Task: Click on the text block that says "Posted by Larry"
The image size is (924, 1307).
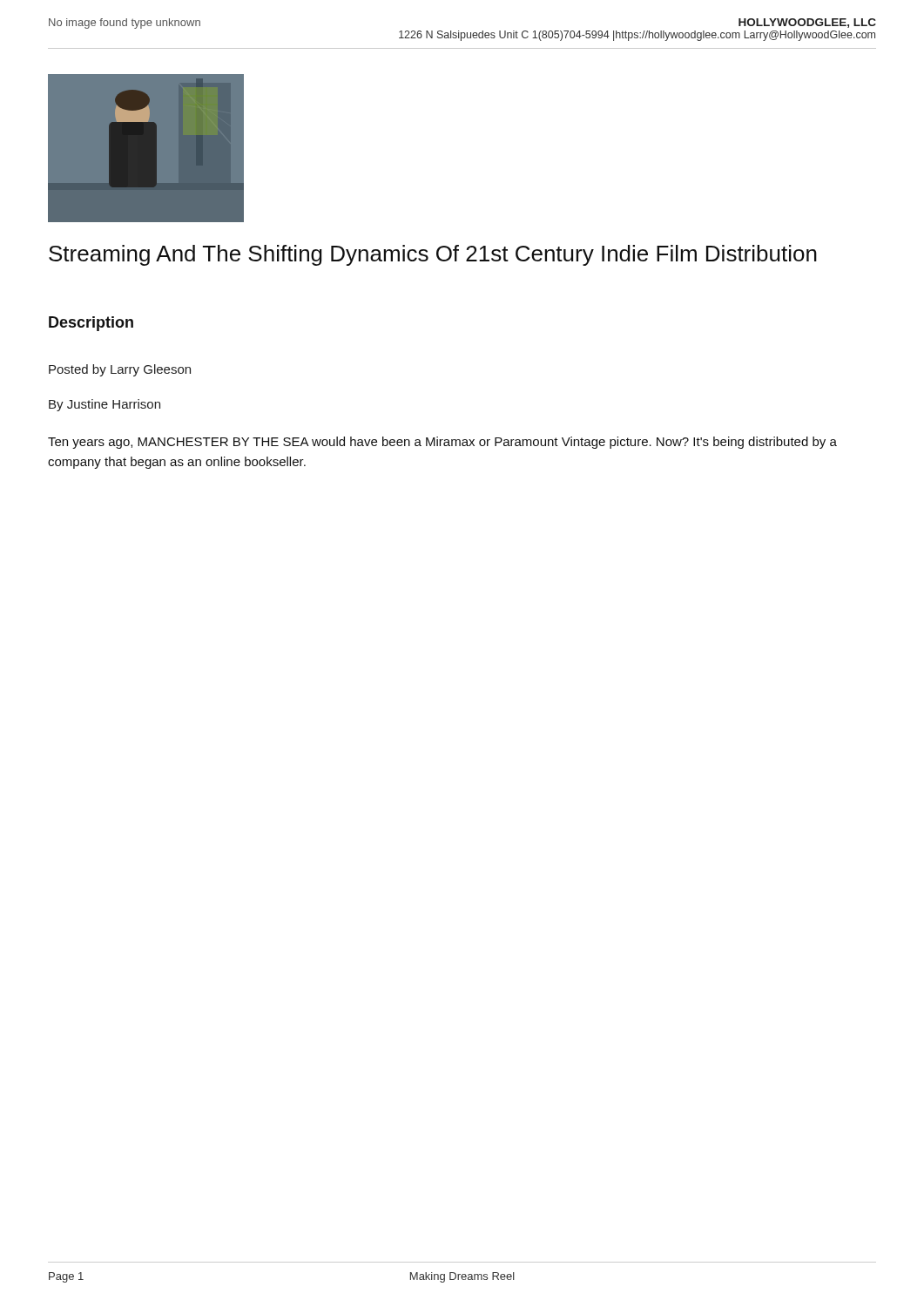Action: pos(120,369)
